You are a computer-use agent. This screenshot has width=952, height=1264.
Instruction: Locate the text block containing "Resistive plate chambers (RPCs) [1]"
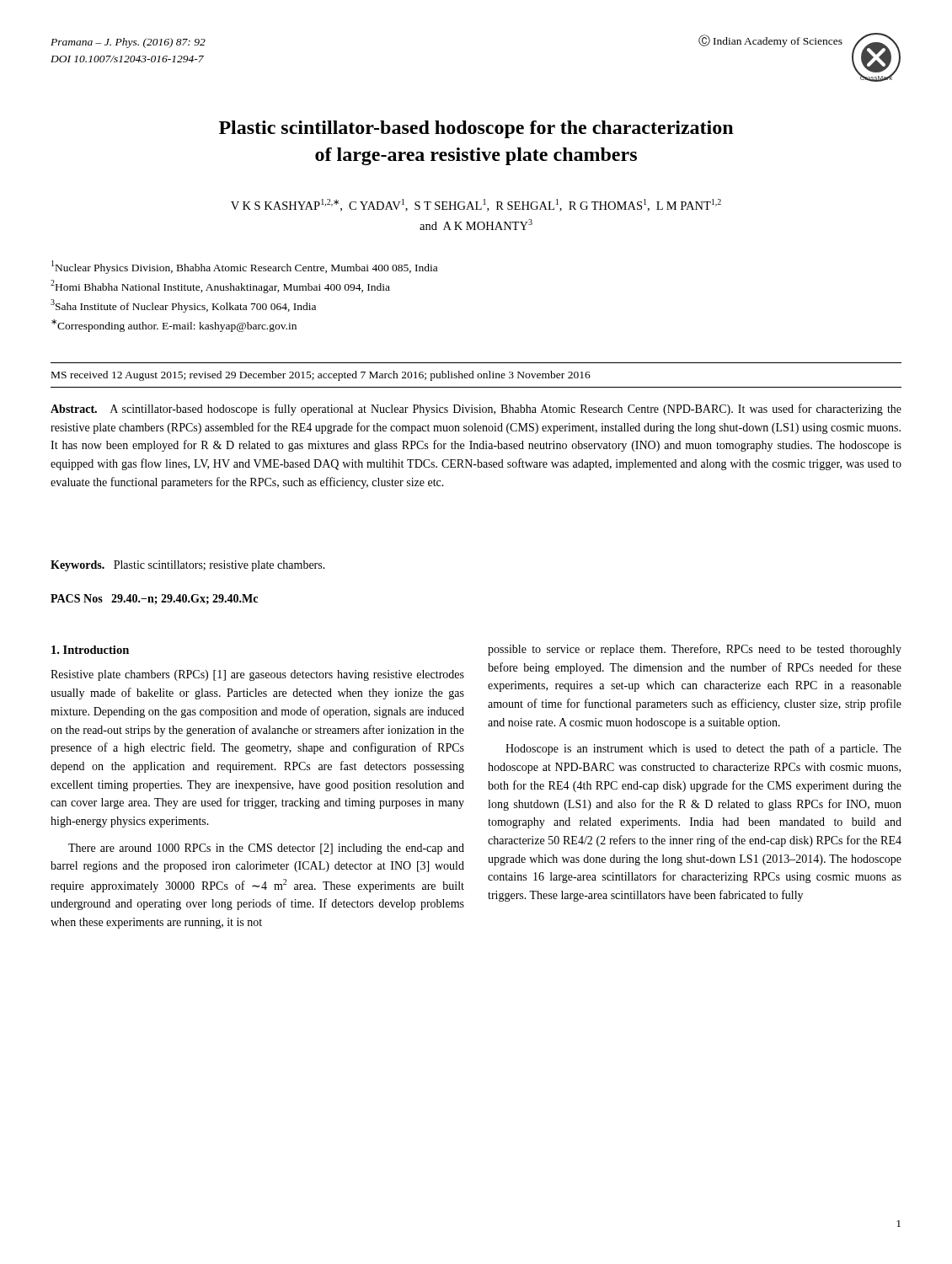click(x=257, y=799)
